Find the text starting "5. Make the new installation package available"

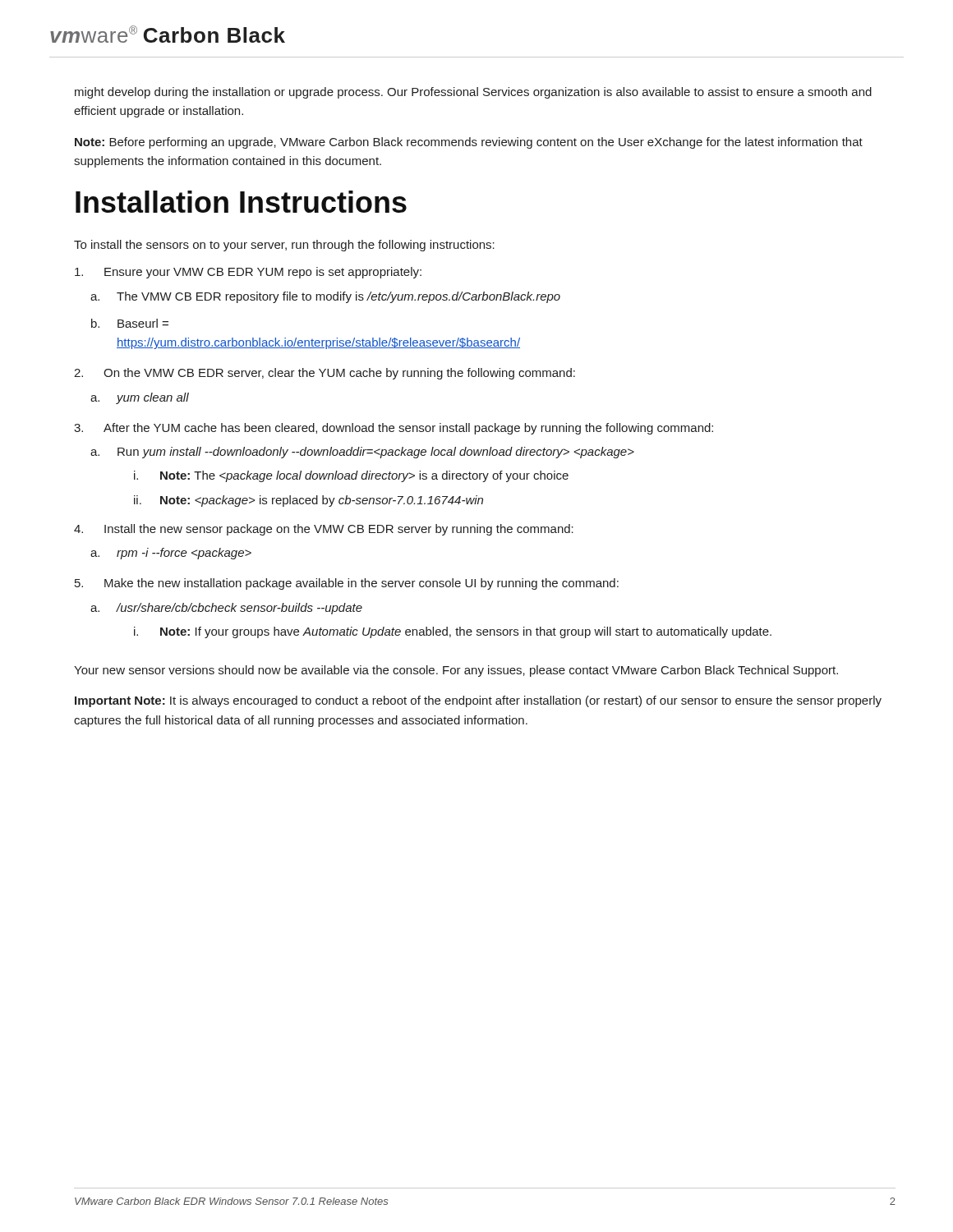[x=485, y=583]
